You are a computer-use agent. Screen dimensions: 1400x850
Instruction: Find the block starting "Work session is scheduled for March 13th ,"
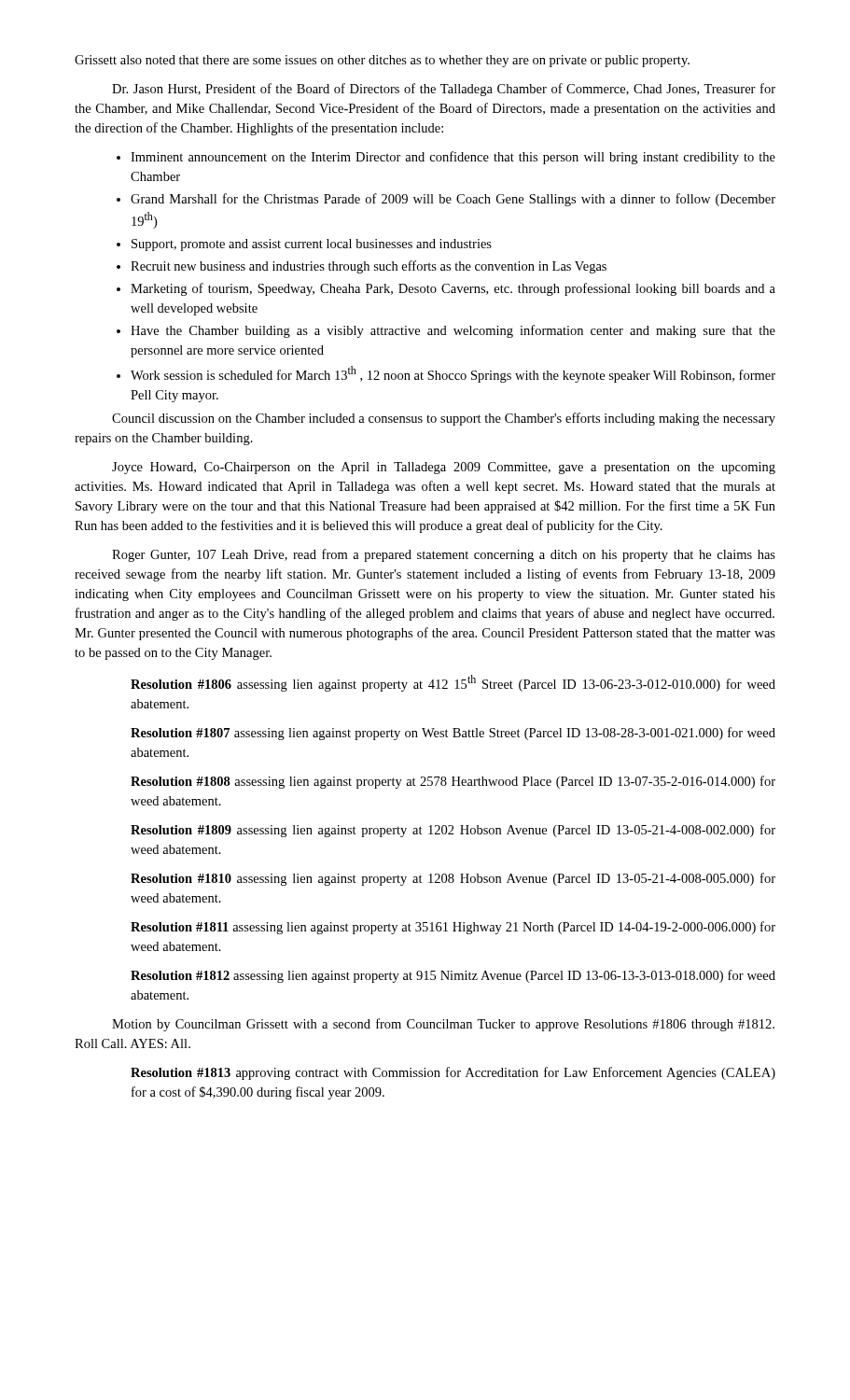[x=425, y=384]
